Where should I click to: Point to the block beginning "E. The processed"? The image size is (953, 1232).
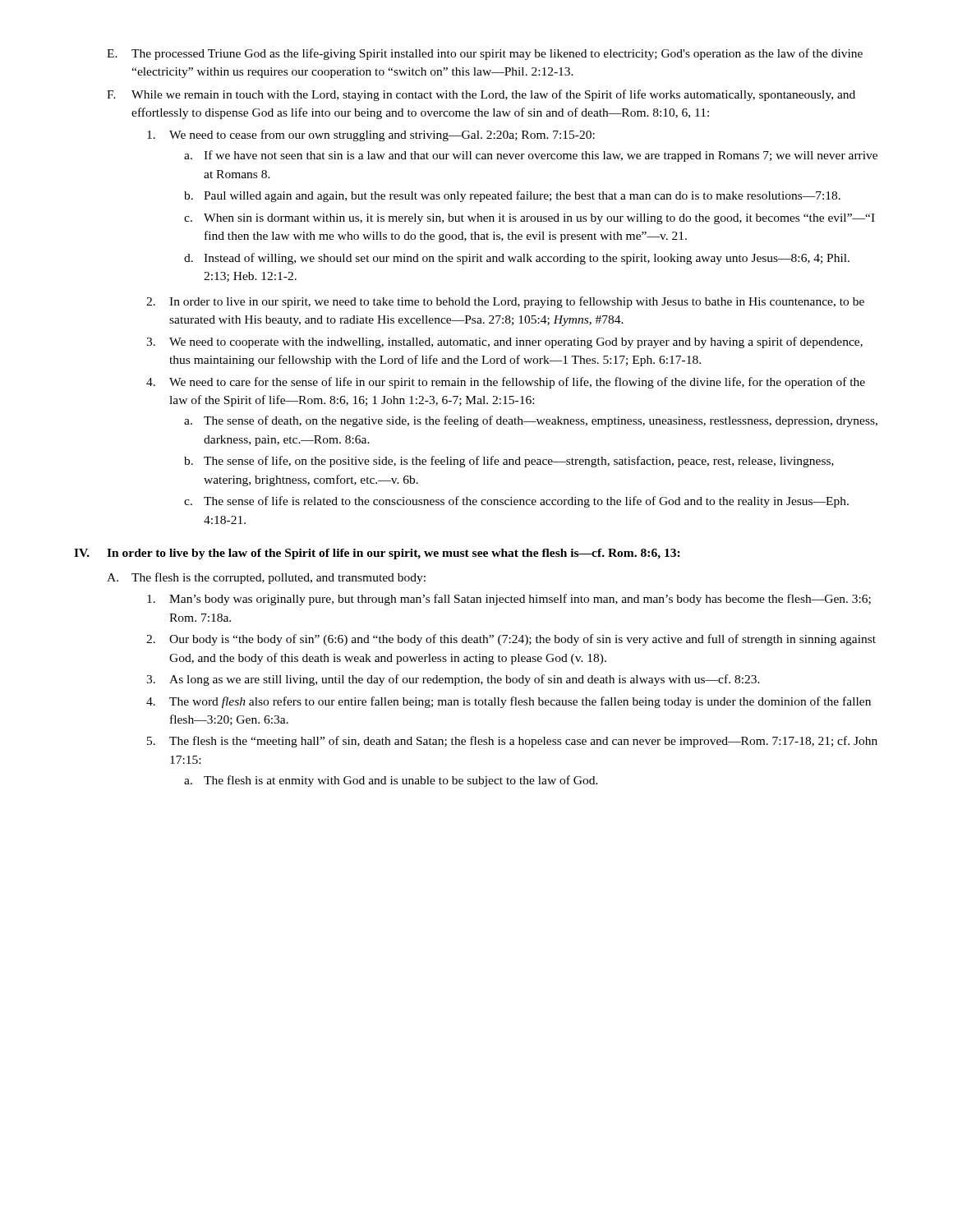pos(493,63)
